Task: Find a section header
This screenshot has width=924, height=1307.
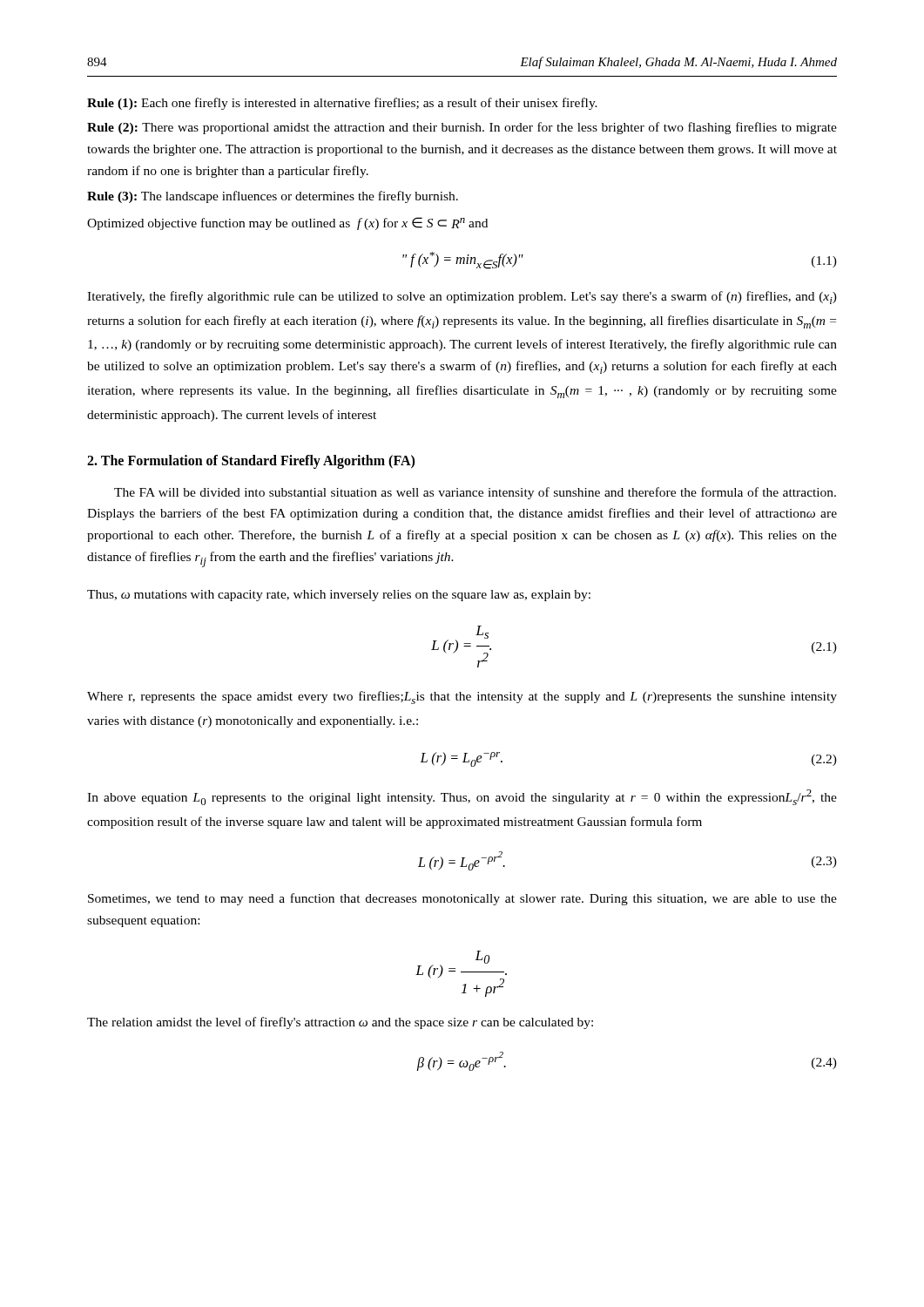Action: [251, 460]
